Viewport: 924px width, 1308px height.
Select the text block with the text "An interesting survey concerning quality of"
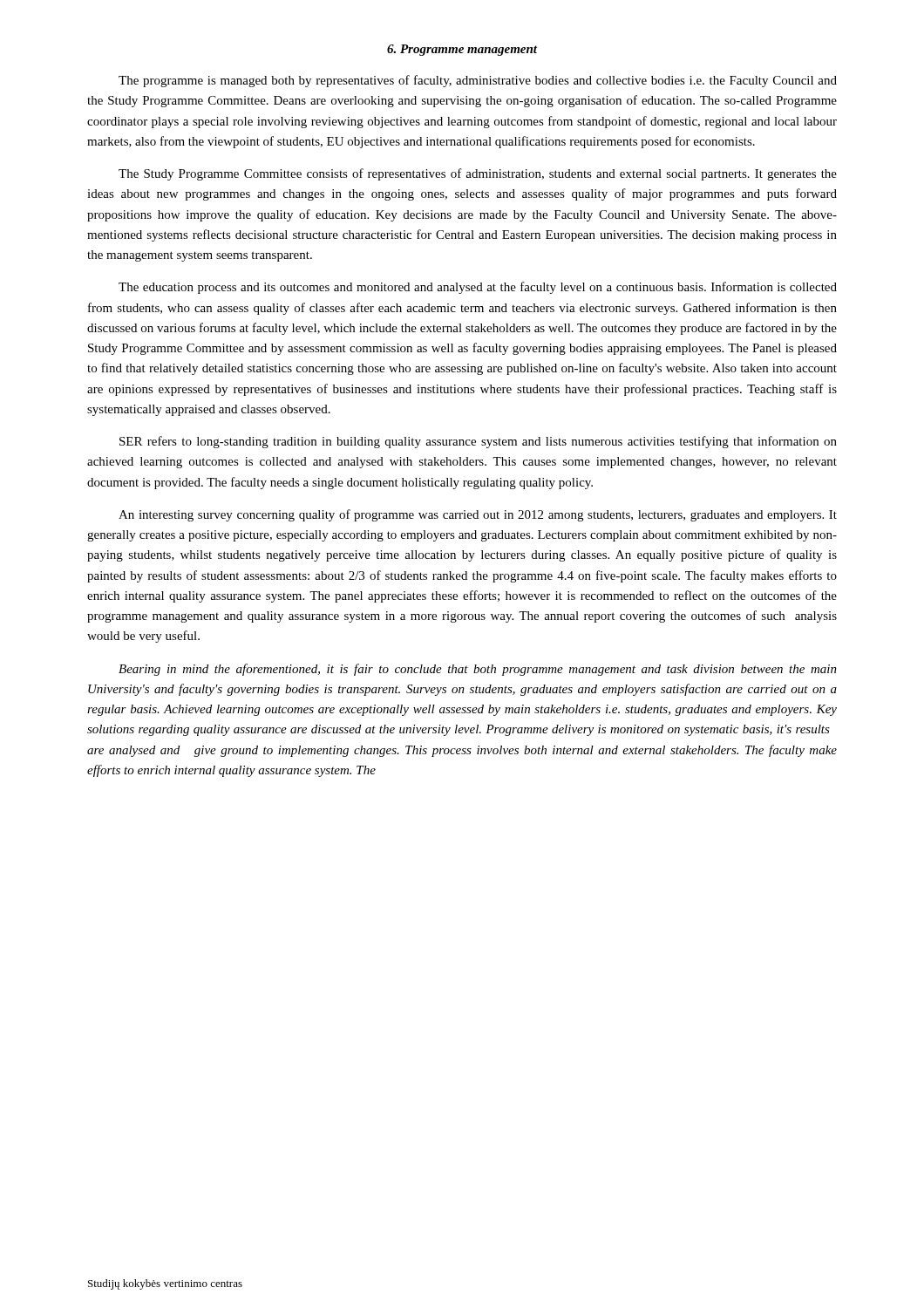tap(462, 575)
